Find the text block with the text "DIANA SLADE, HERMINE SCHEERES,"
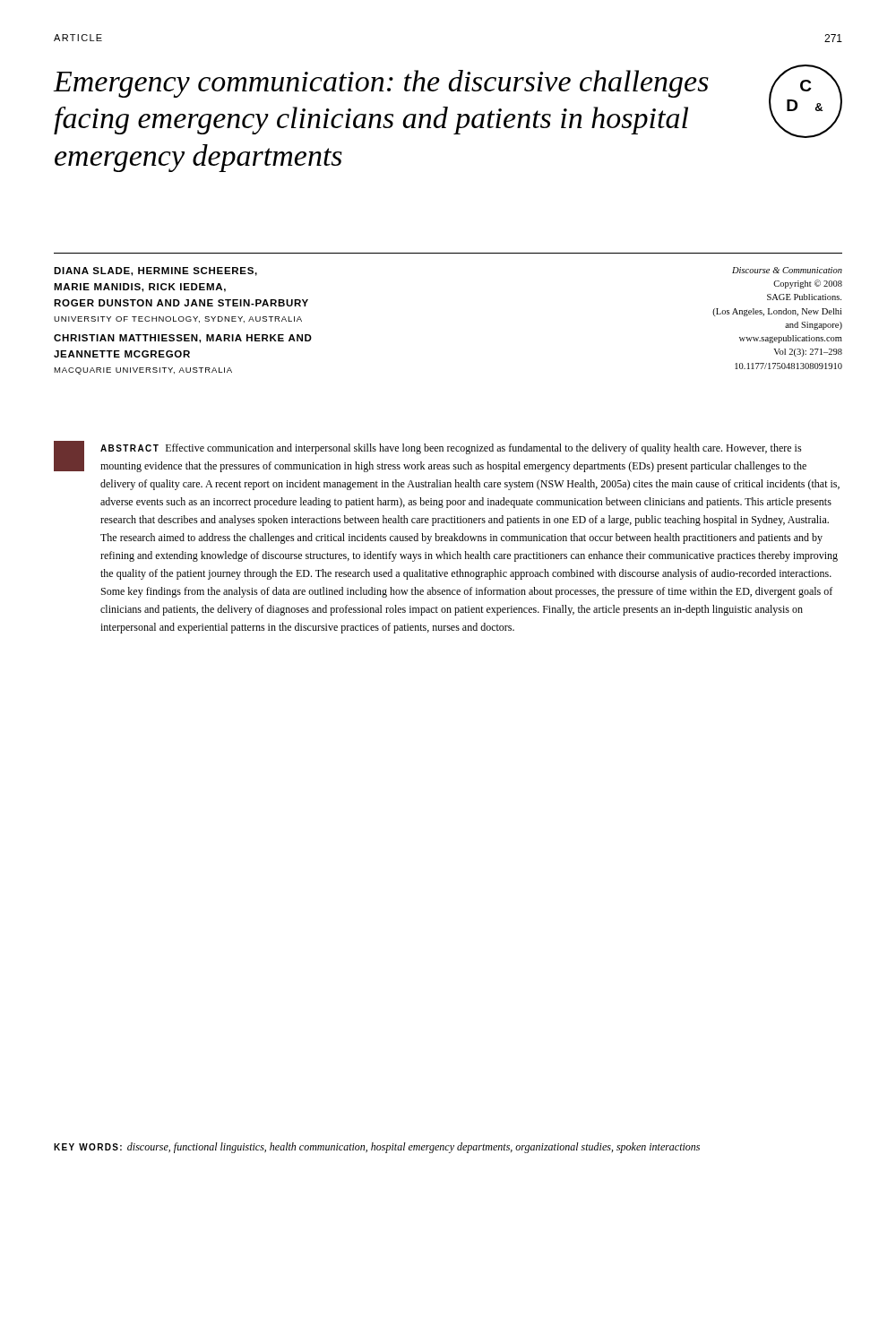 click(x=228, y=320)
